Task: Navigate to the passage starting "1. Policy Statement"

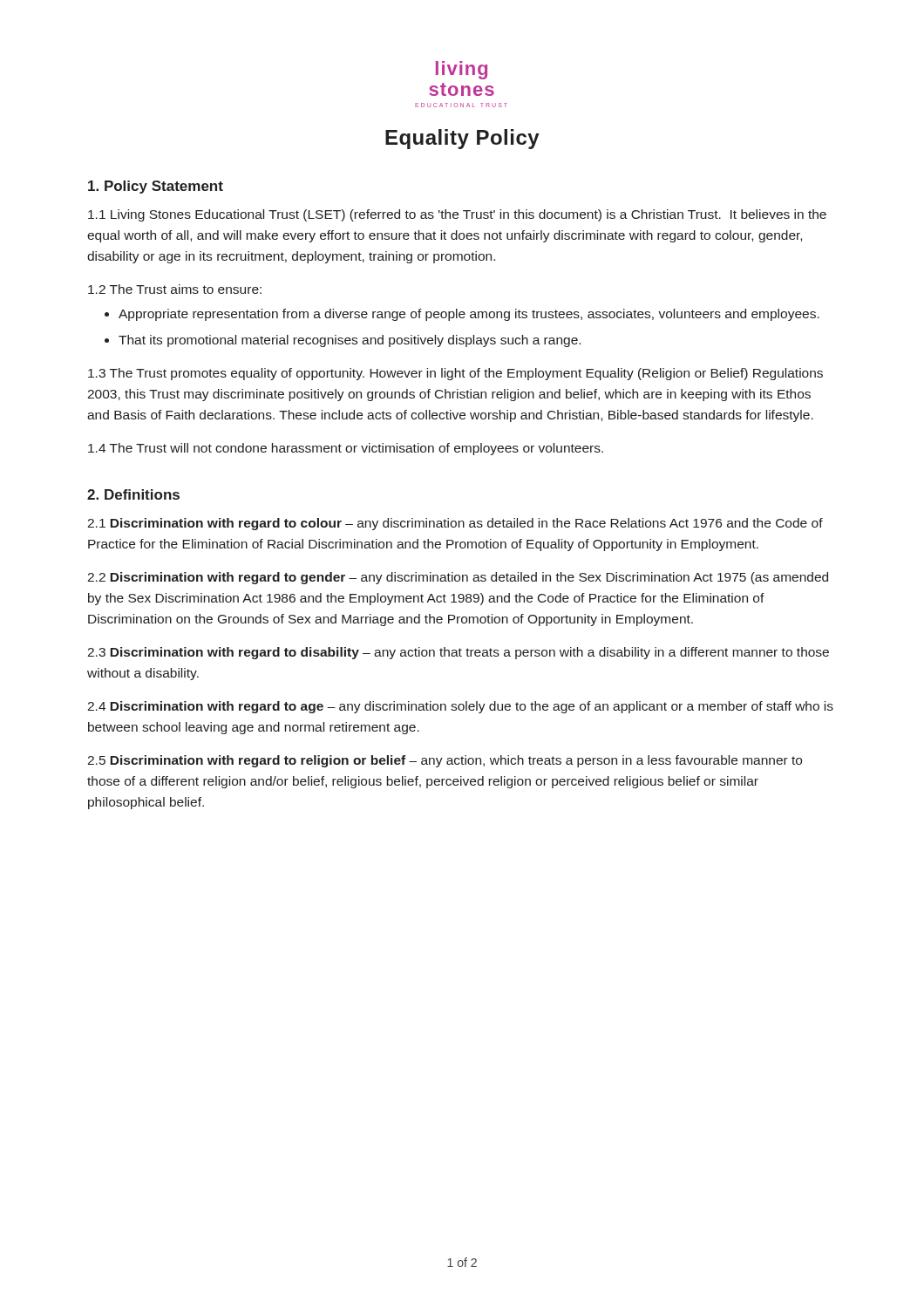Action: pyautogui.click(x=155, y=186)
